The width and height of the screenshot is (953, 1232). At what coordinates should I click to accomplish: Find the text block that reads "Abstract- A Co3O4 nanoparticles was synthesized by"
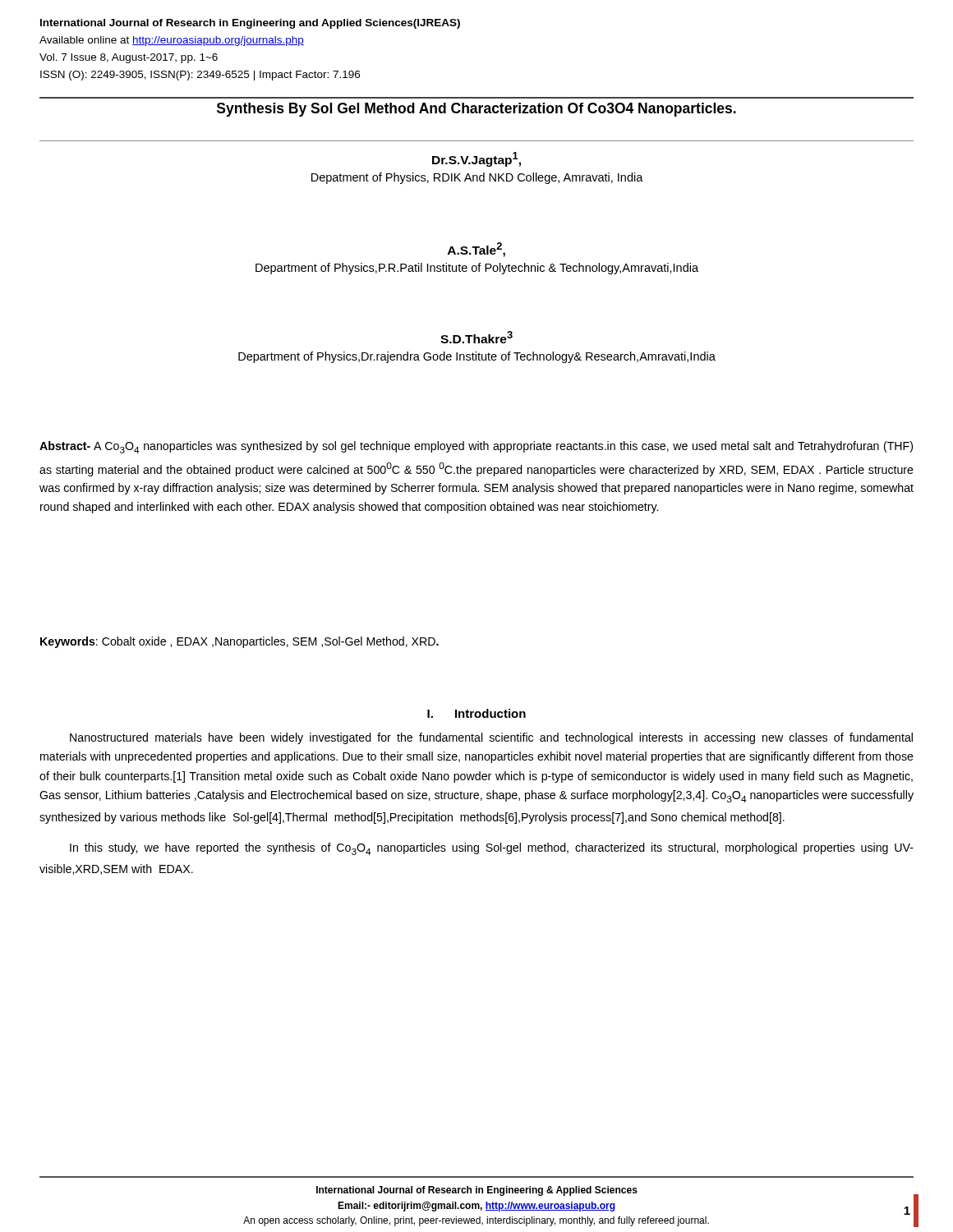click(x=476, y=476)
